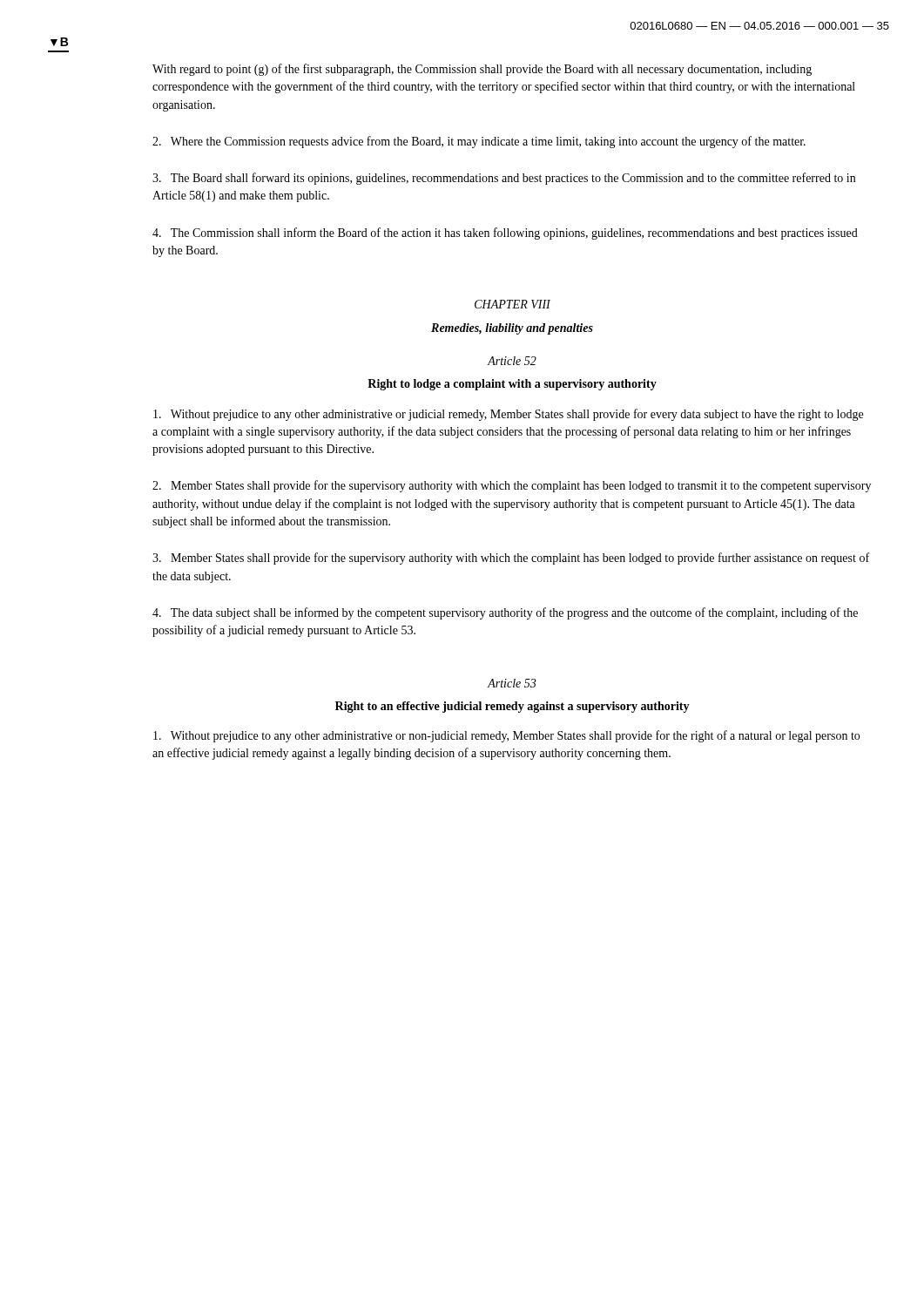The height and width of the screenshot is (1307, 924).
Task: Point to the passage starting "The data subject"
Action: coord(505,622)
